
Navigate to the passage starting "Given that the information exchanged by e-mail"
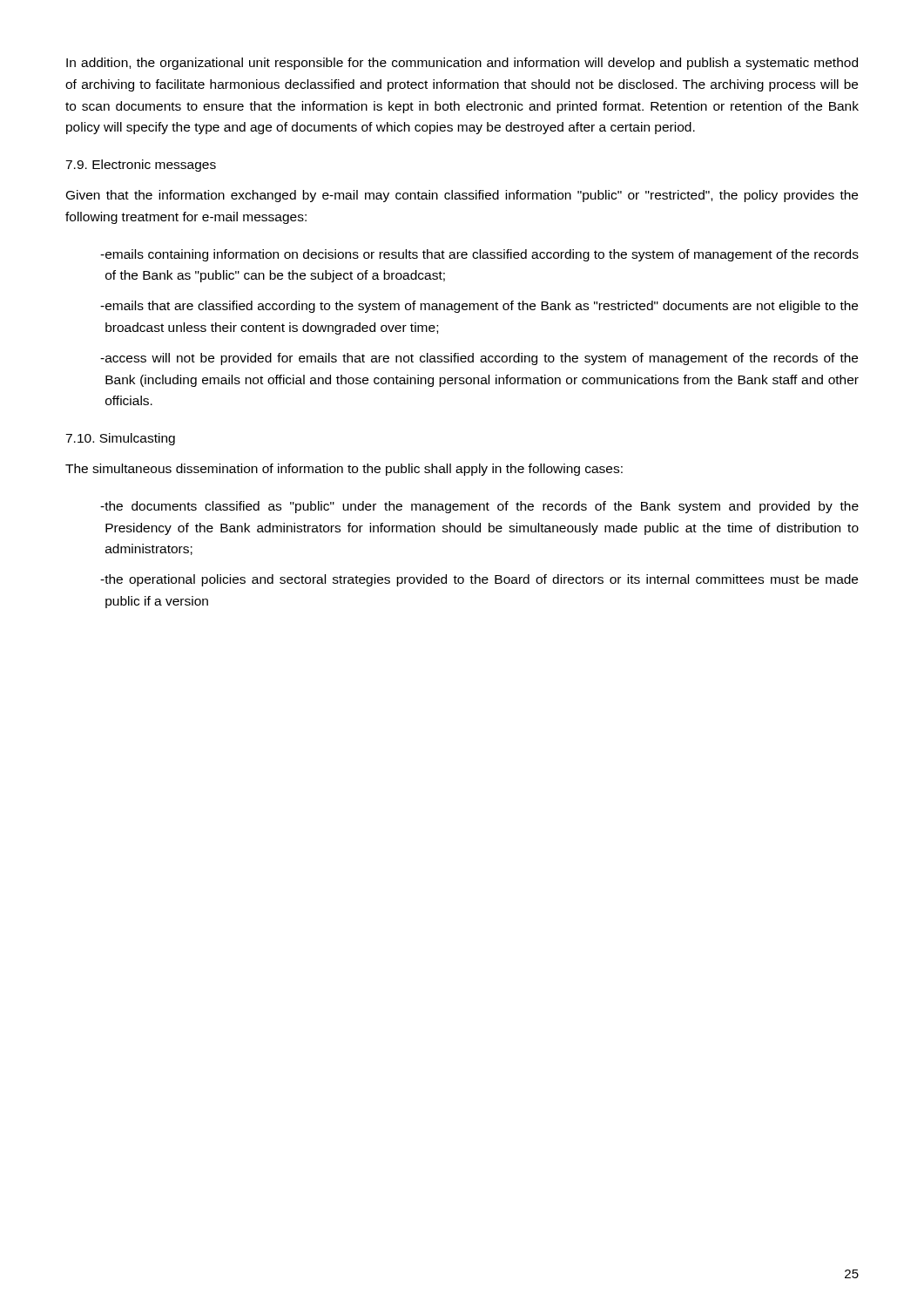(462, 206)
